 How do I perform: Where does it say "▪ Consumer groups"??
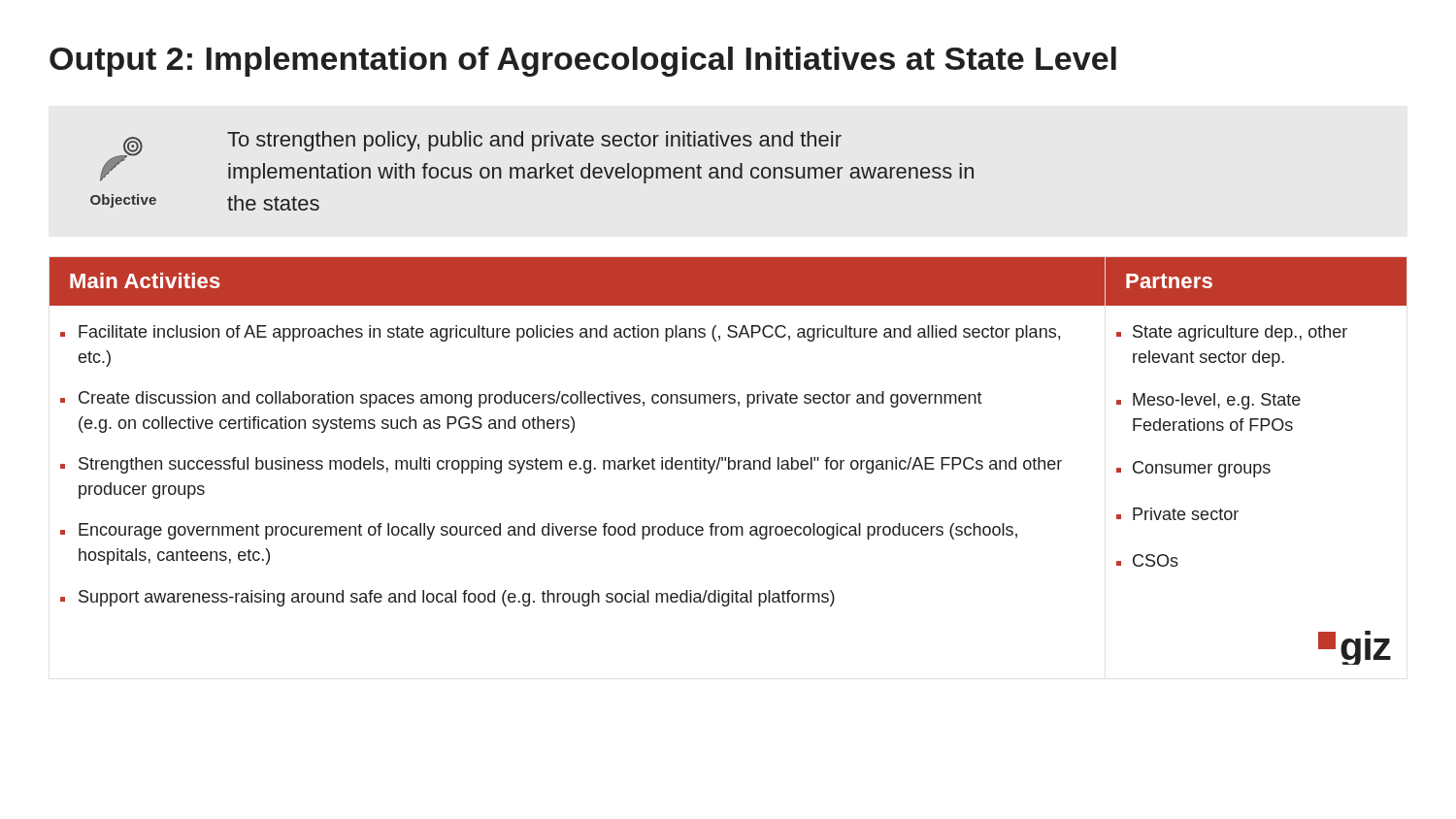[x=1193, y=470]
